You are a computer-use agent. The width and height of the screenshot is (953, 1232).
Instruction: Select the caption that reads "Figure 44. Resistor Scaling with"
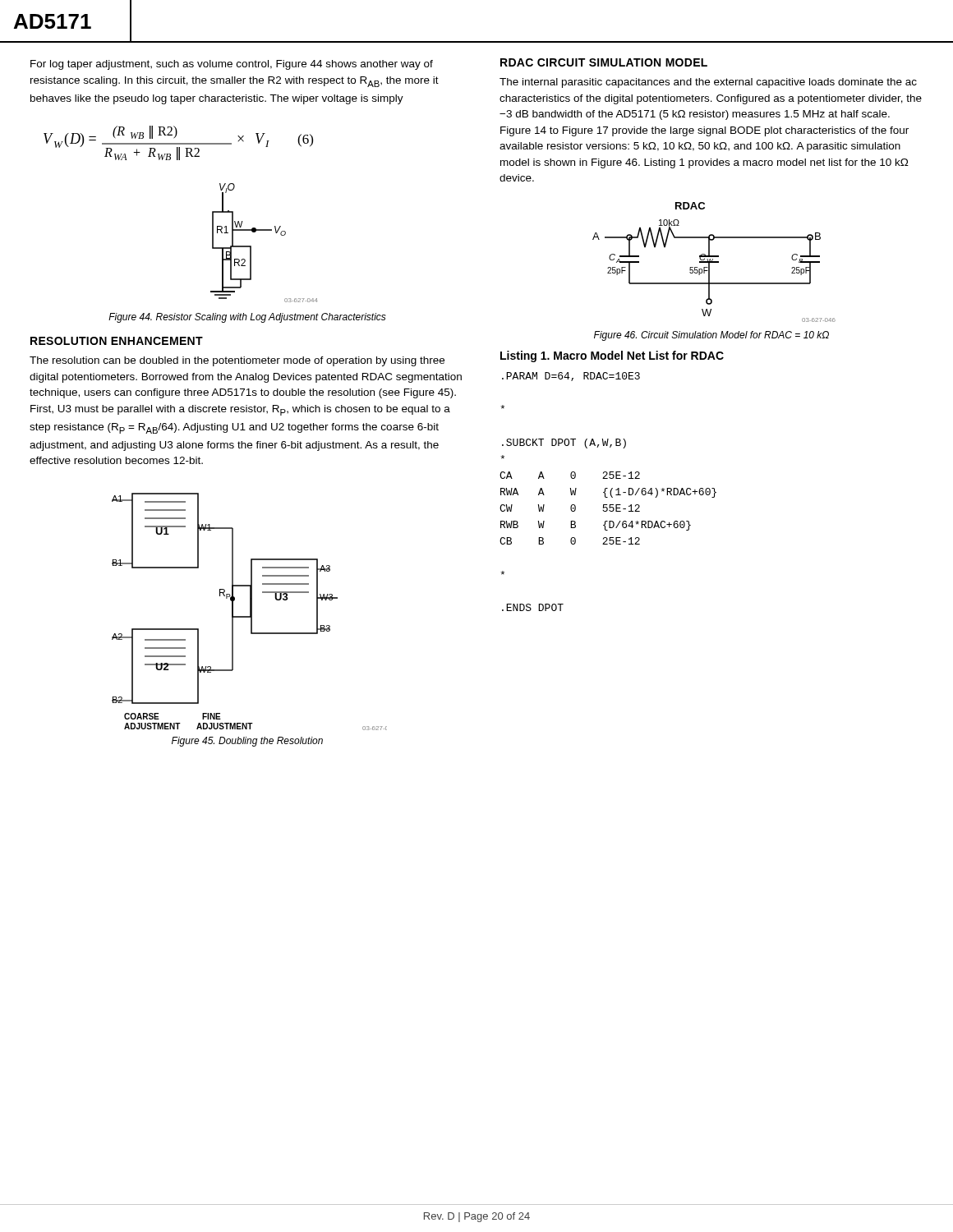coord(247,317)
